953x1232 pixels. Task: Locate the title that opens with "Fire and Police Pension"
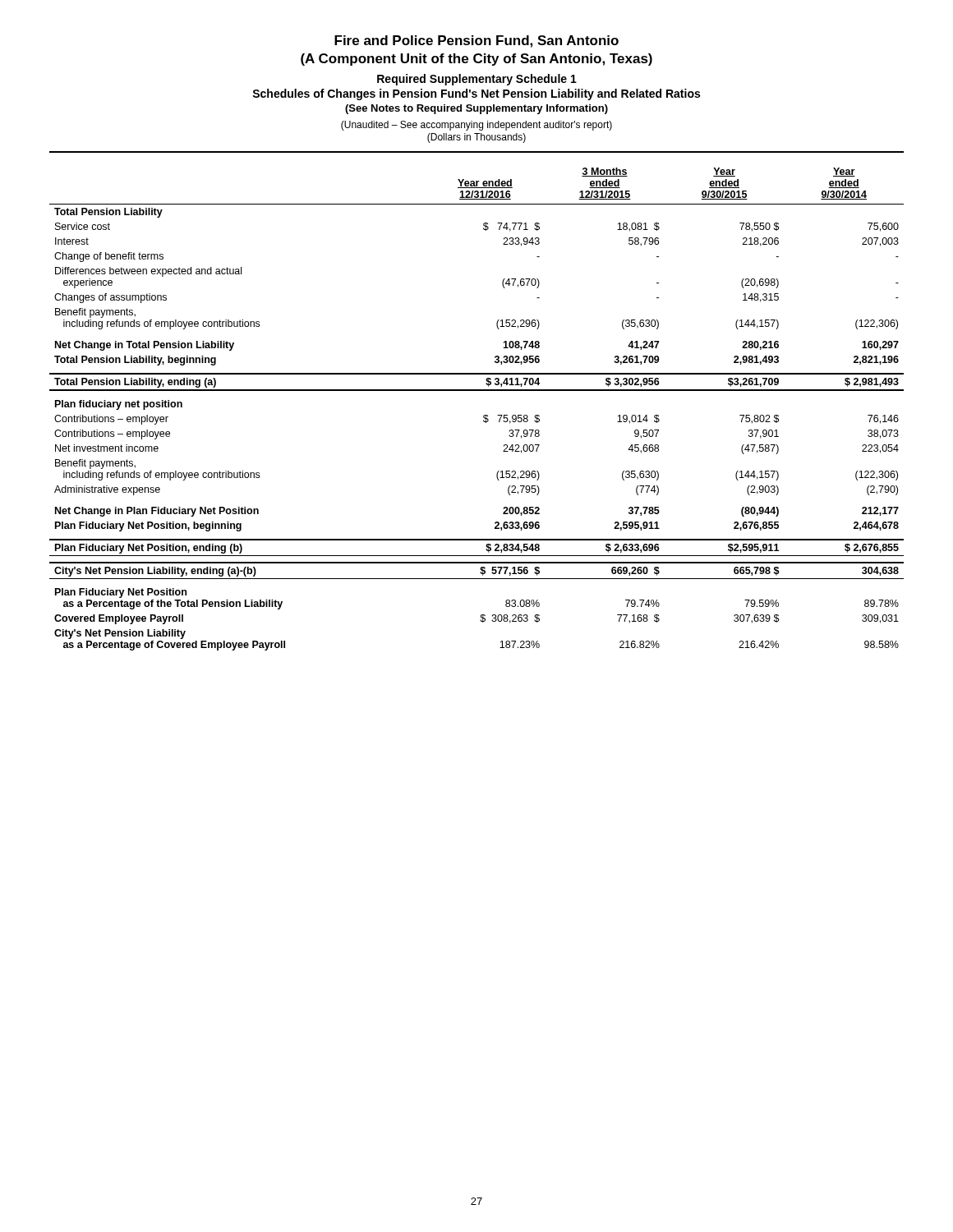(476, 50)
